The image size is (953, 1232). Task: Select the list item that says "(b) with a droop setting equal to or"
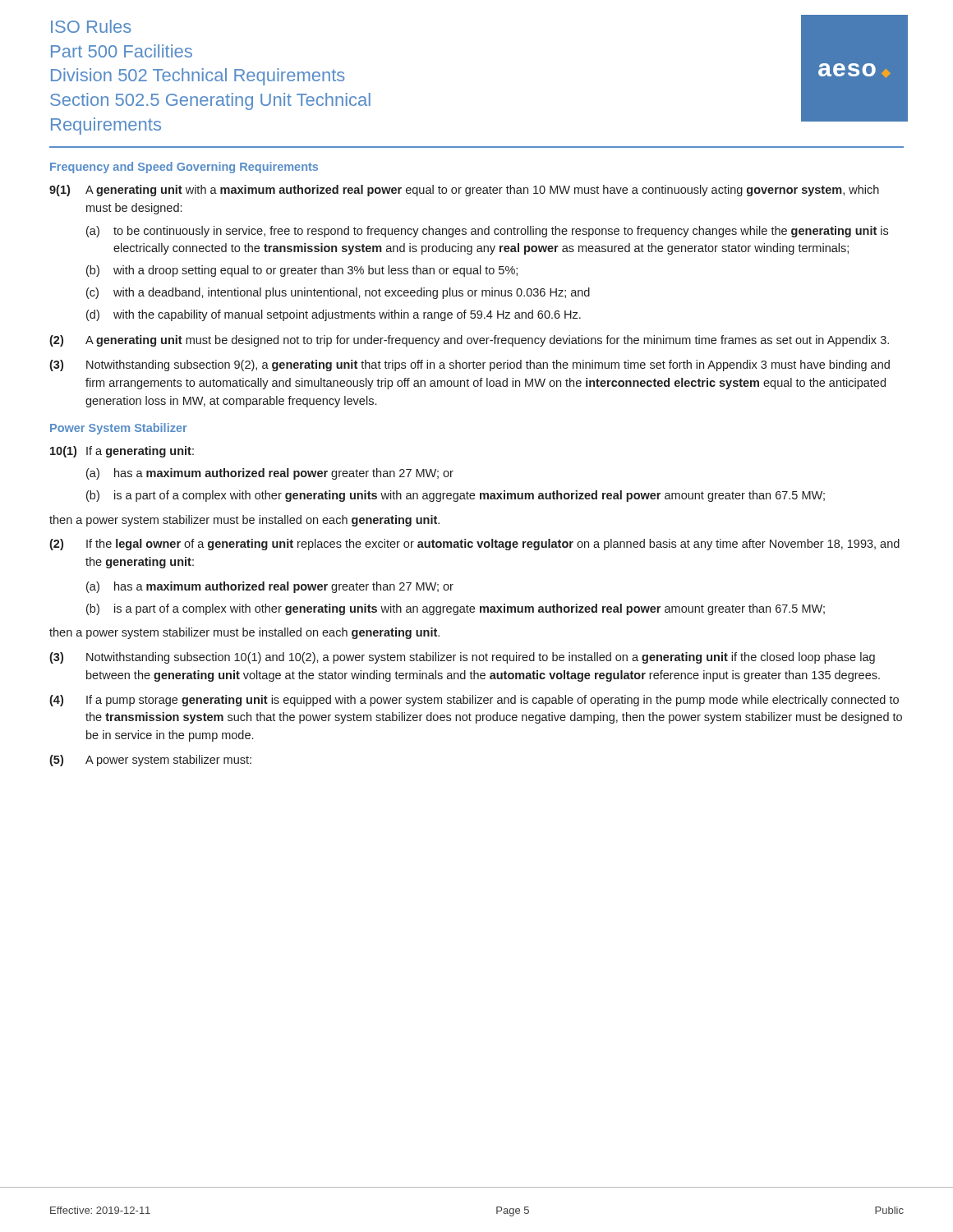pos(302,271)
